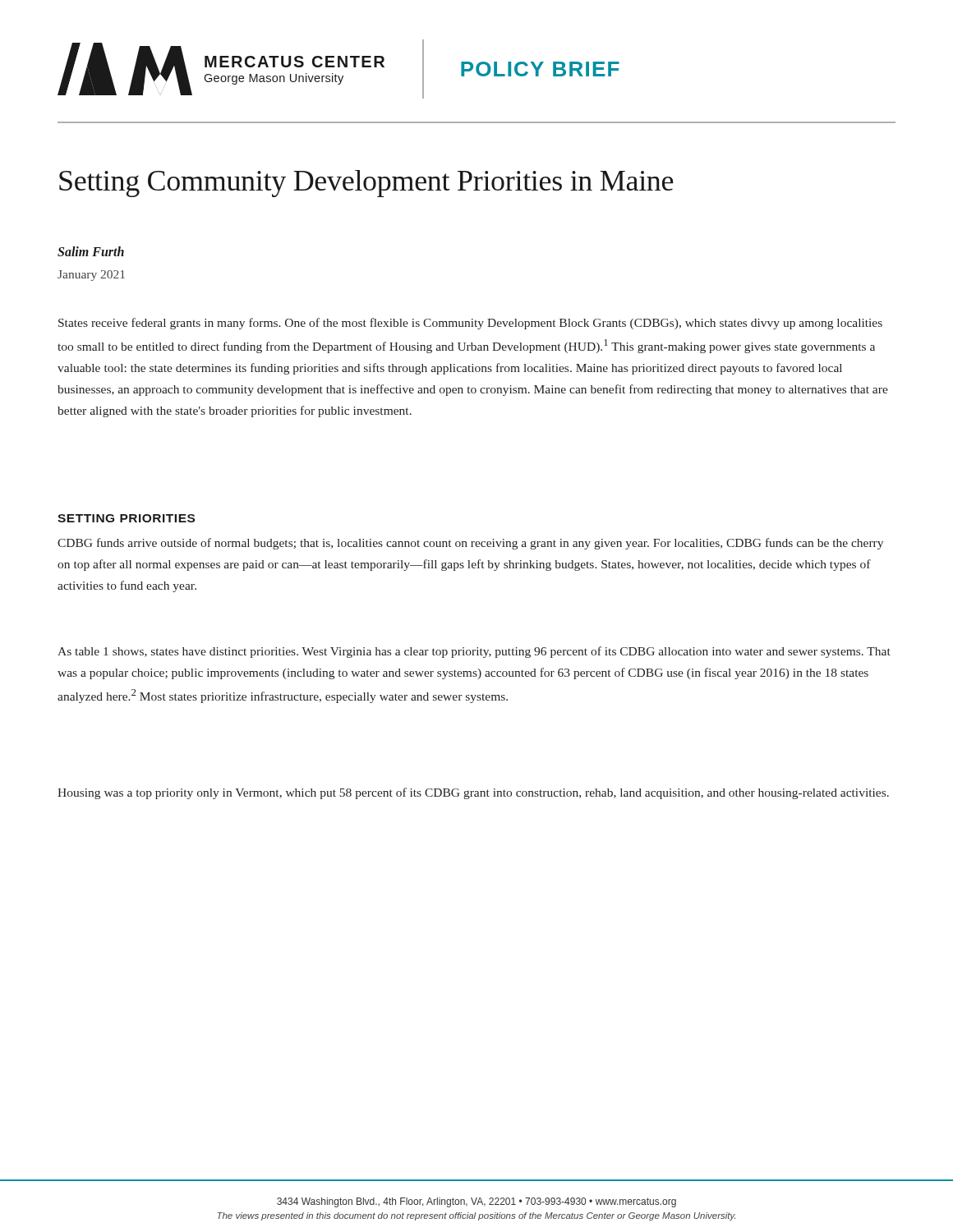Find the element starting "SETTING PRIORITIES"

click(126, 518)
